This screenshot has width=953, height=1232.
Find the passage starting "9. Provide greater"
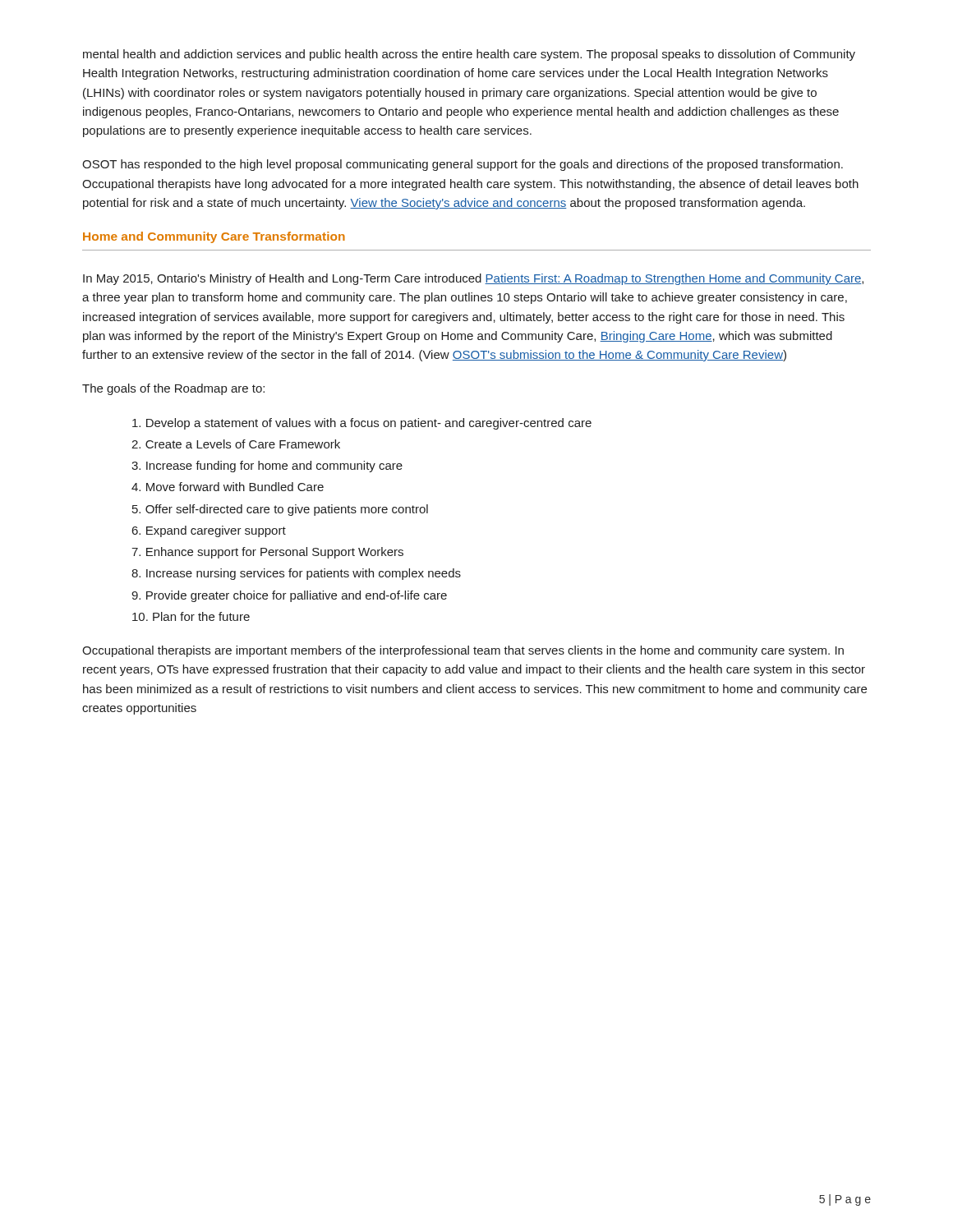click(289, 595)
